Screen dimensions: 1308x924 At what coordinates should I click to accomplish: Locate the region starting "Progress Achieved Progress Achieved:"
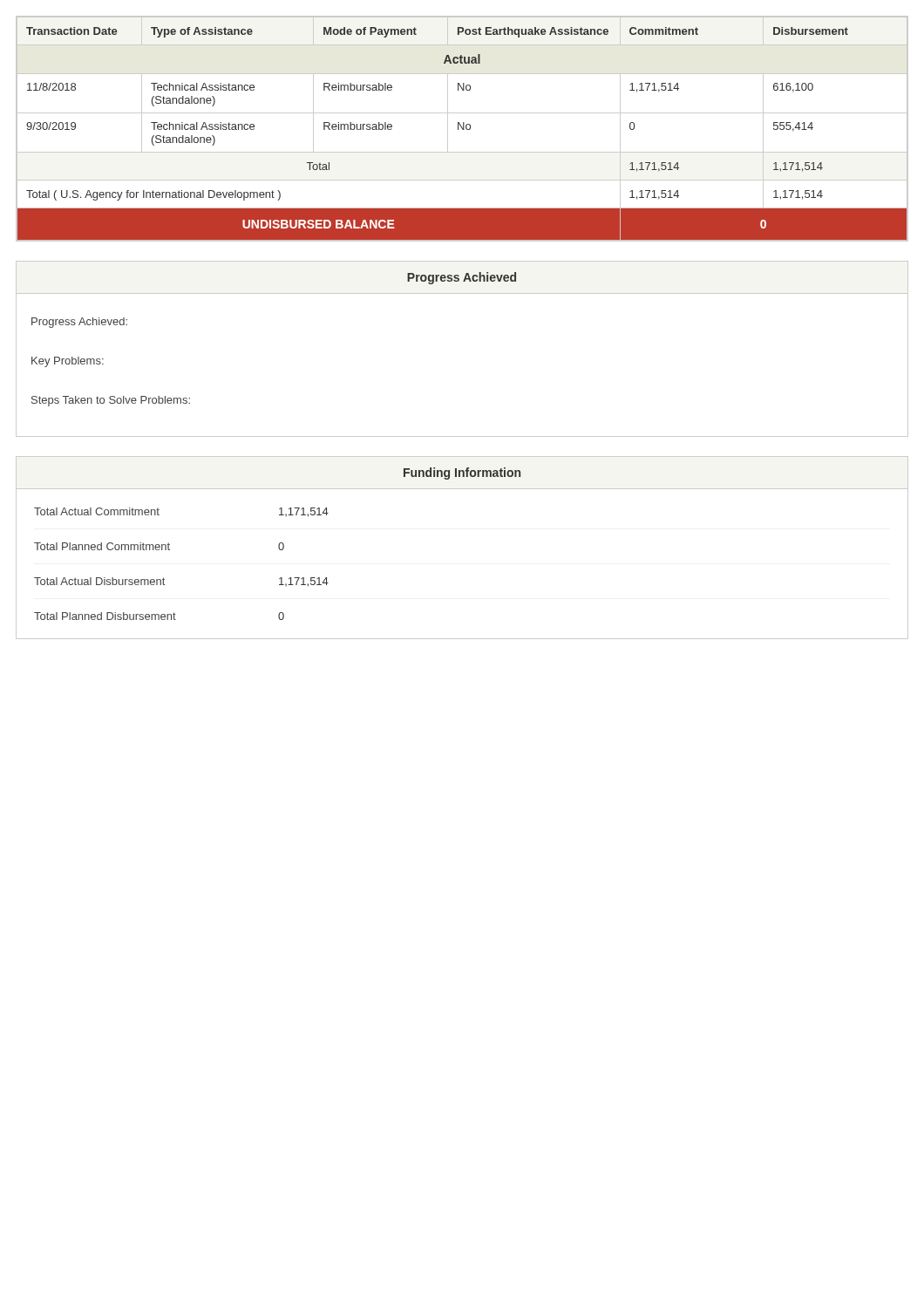[462, 349]
